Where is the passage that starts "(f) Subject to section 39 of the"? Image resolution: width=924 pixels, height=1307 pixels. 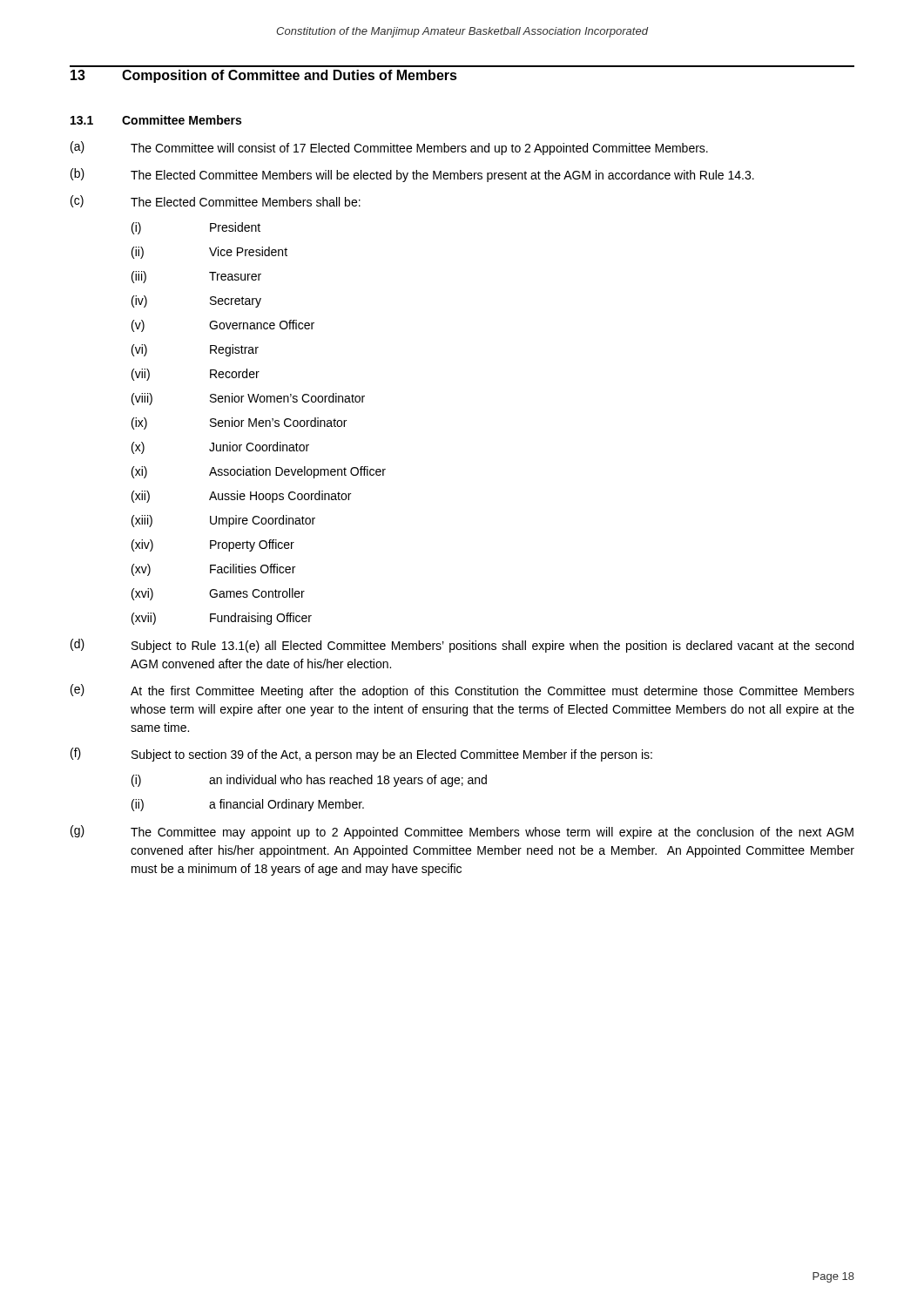(x=462, y=783)
